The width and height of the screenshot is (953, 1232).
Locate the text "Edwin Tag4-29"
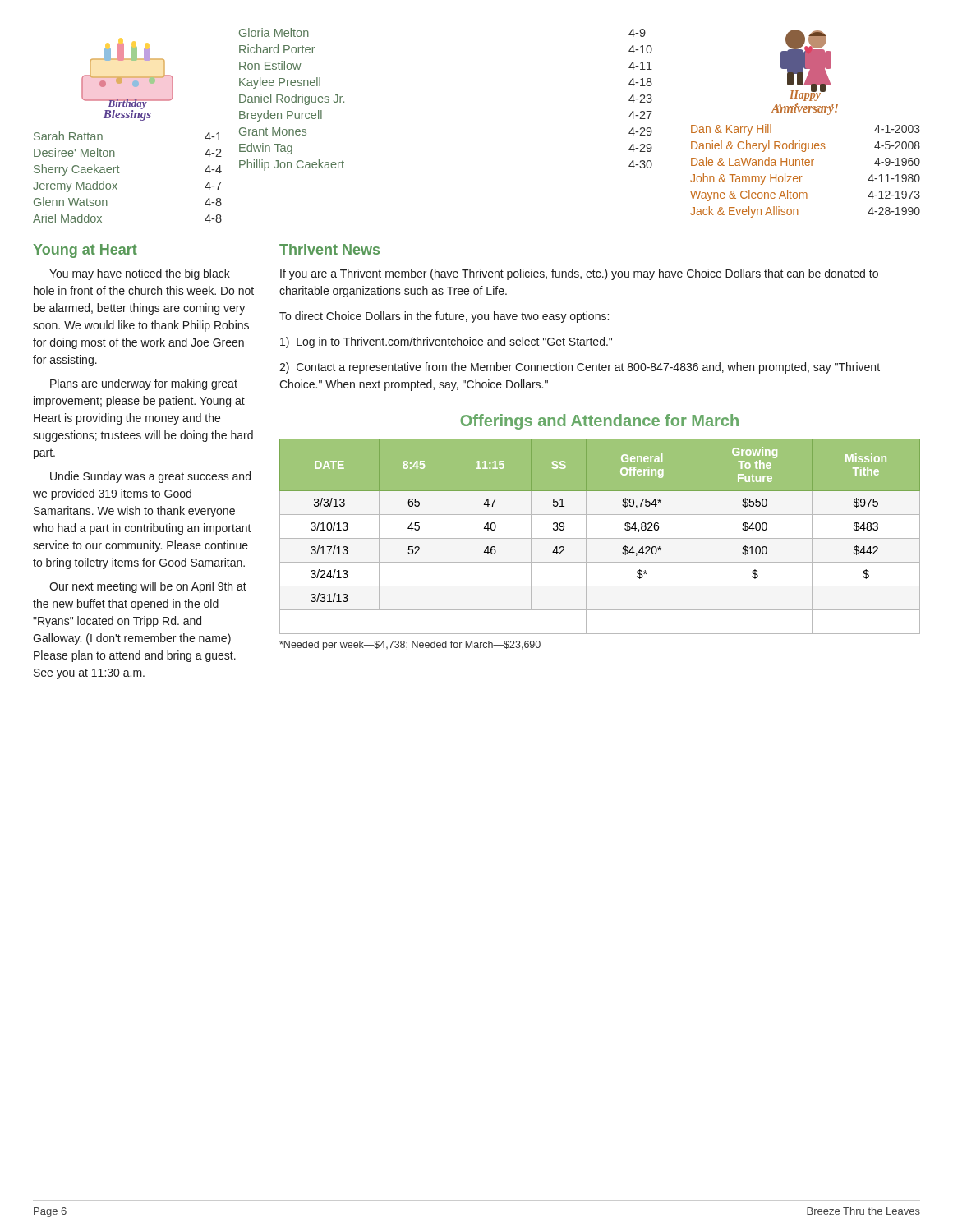coord(266,148)
